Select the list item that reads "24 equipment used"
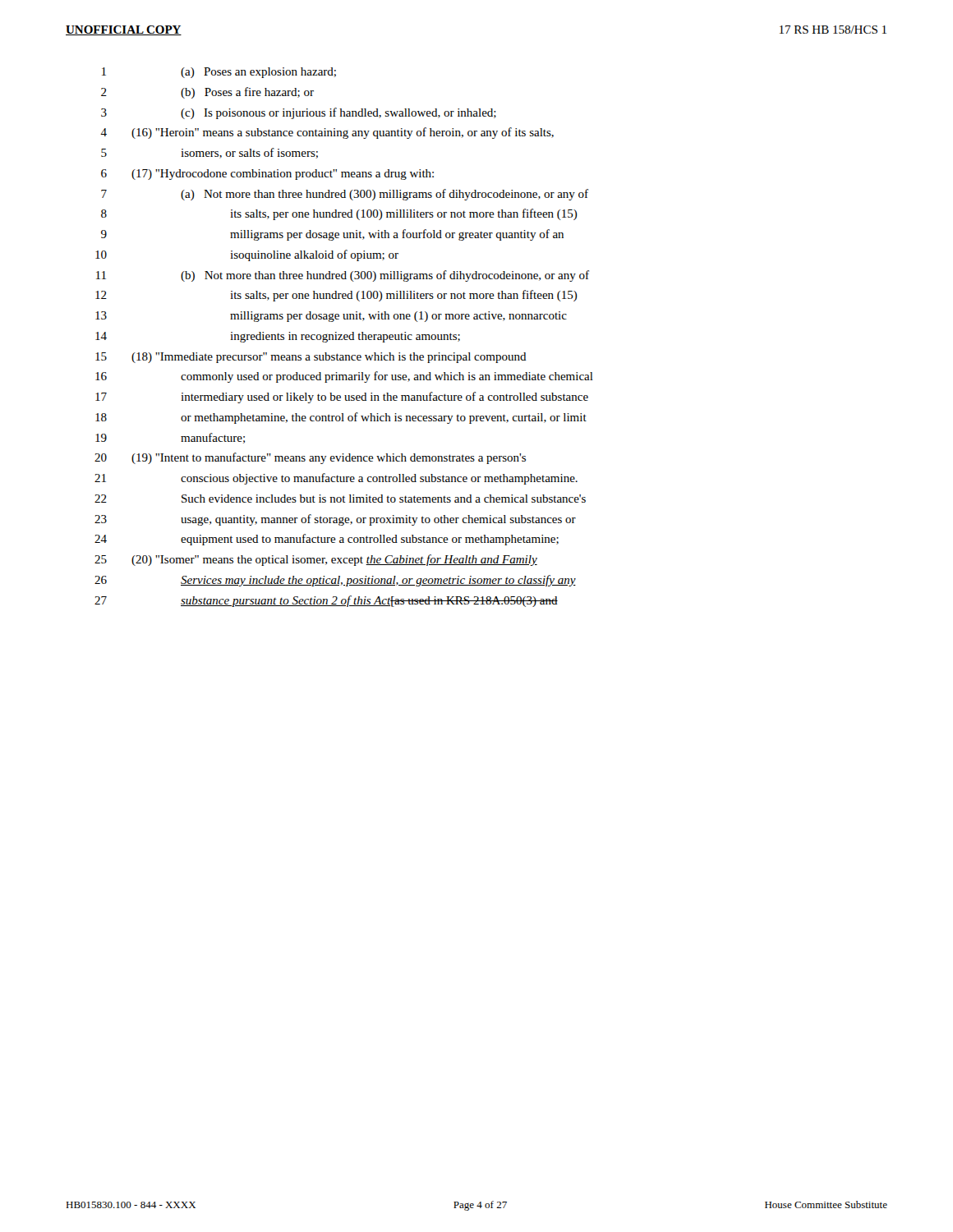The width and height of the screenshot is (953, 1232). pyautogui.click(x=476, y=539)
